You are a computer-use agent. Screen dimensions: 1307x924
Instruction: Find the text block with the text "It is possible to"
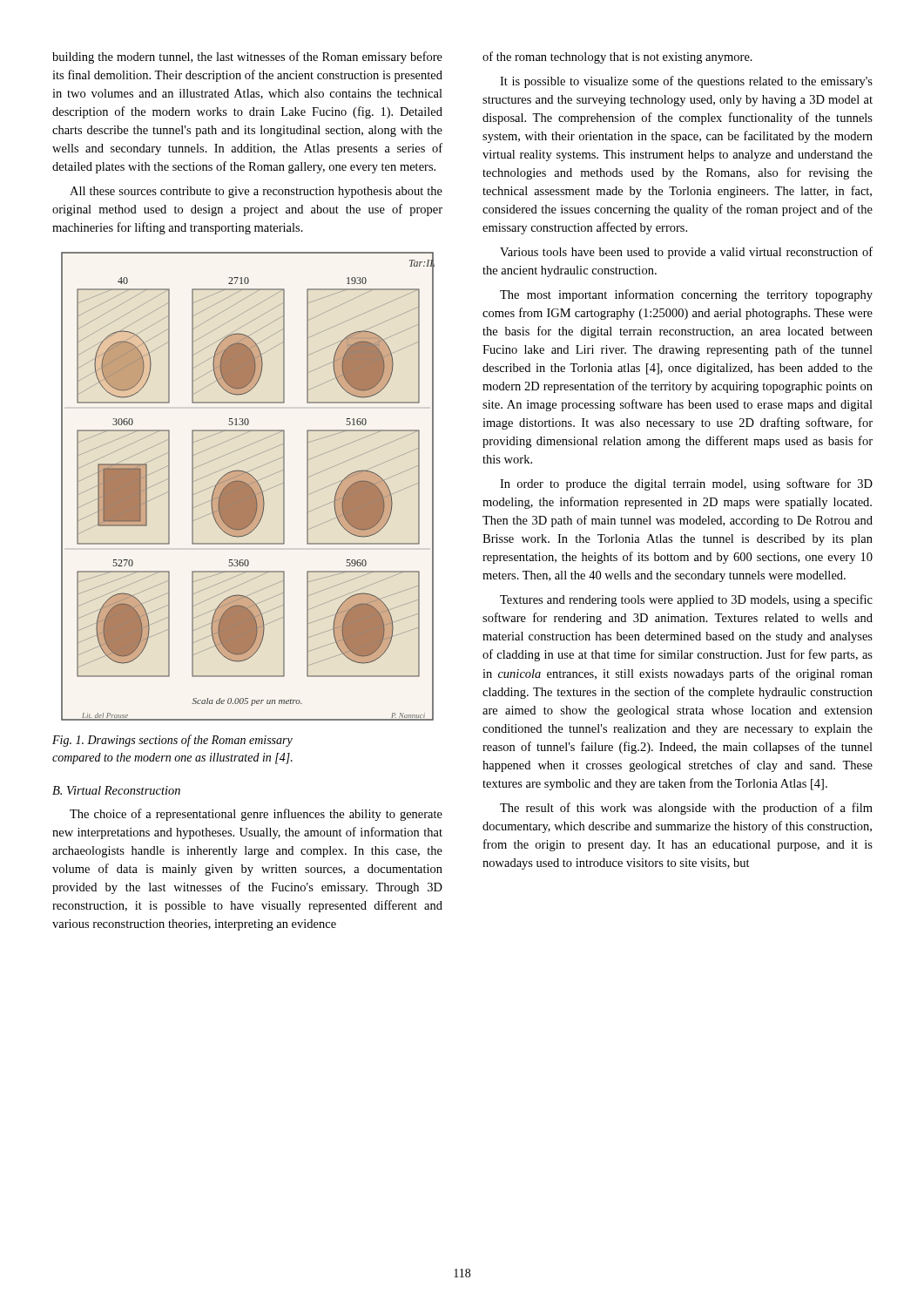tap(678, 155)
